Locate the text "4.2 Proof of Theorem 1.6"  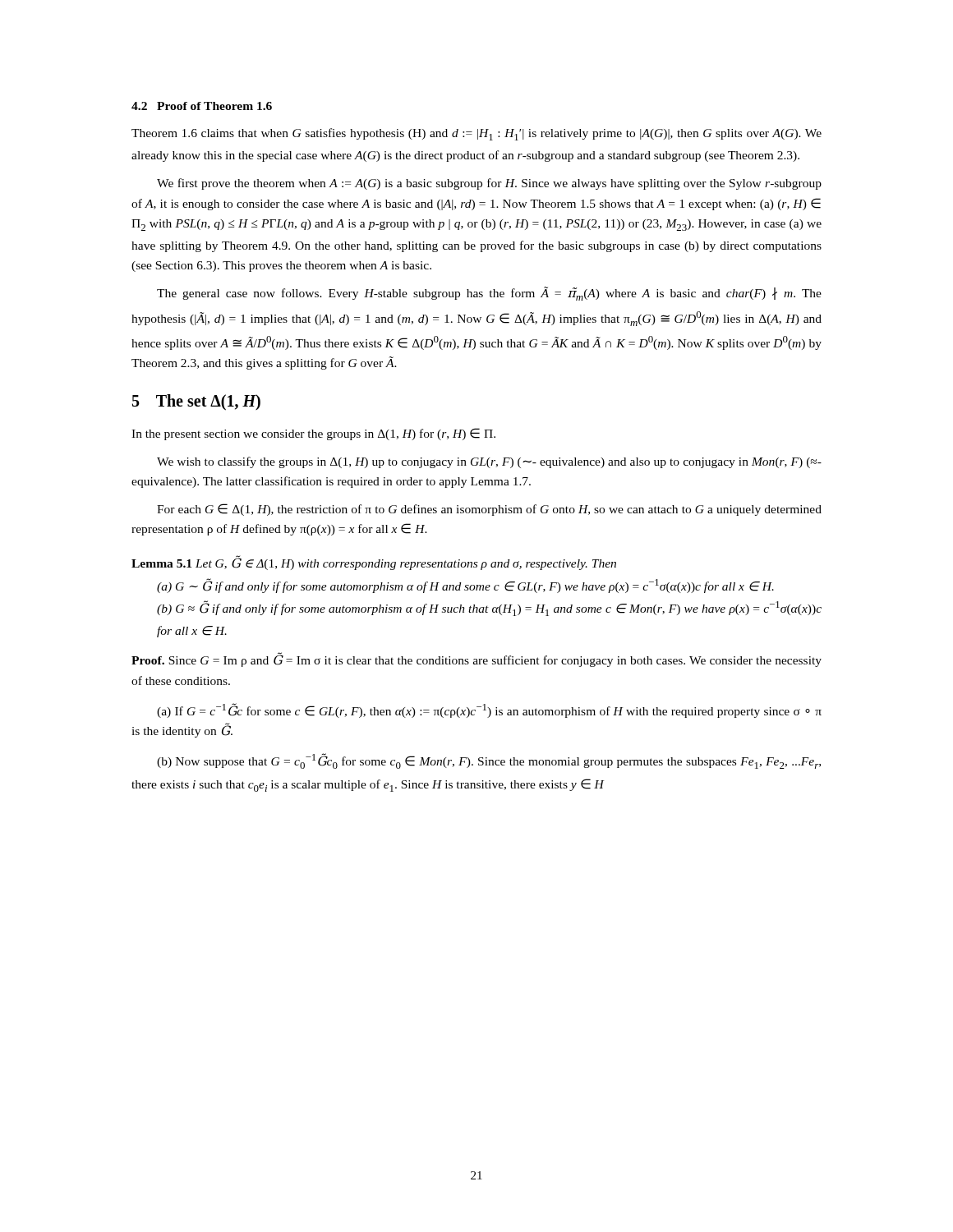(x=202, y=106)
